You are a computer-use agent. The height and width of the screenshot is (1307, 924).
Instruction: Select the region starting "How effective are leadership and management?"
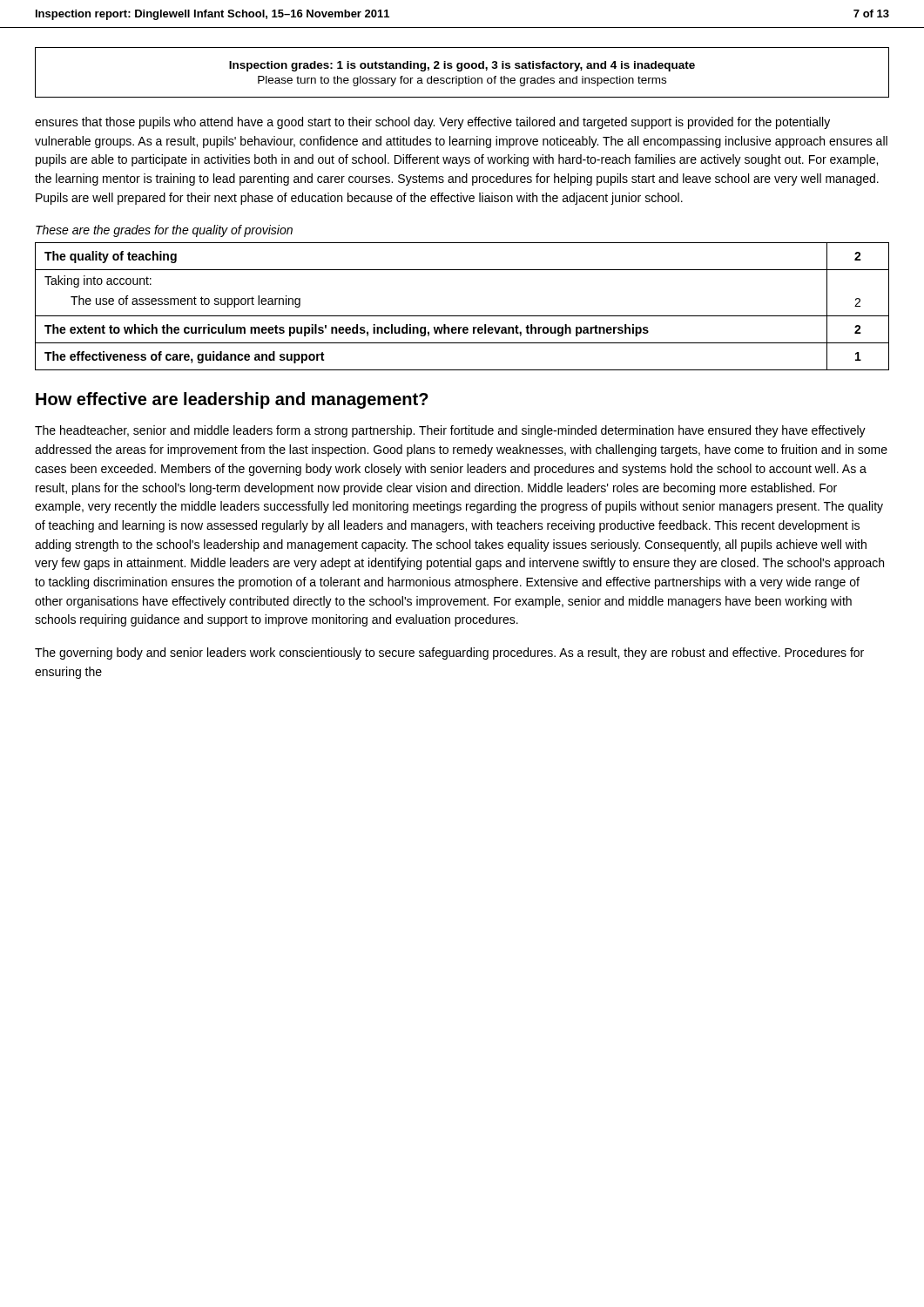tap(232, 399)
